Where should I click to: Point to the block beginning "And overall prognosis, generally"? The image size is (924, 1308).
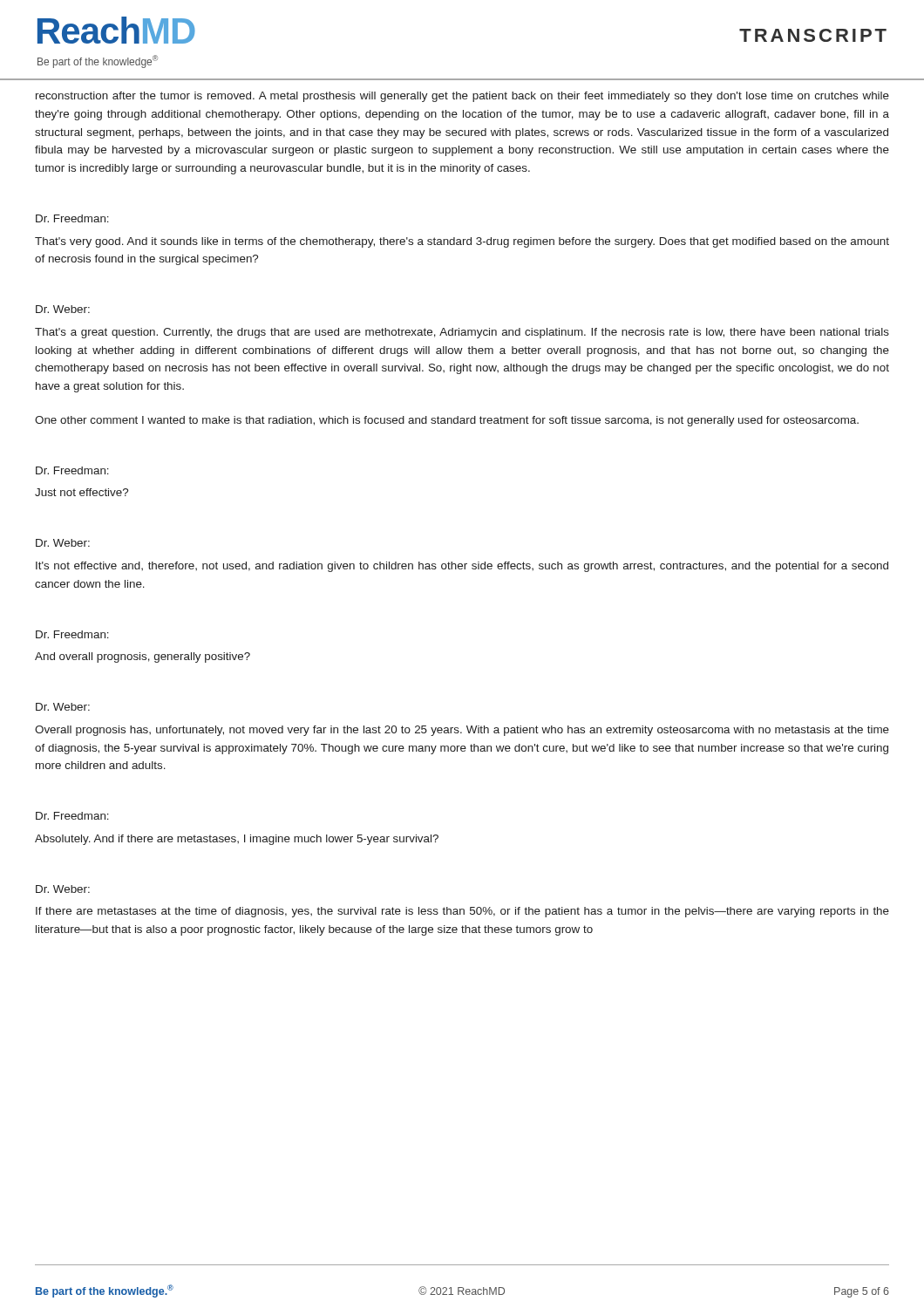click(143, 656)
